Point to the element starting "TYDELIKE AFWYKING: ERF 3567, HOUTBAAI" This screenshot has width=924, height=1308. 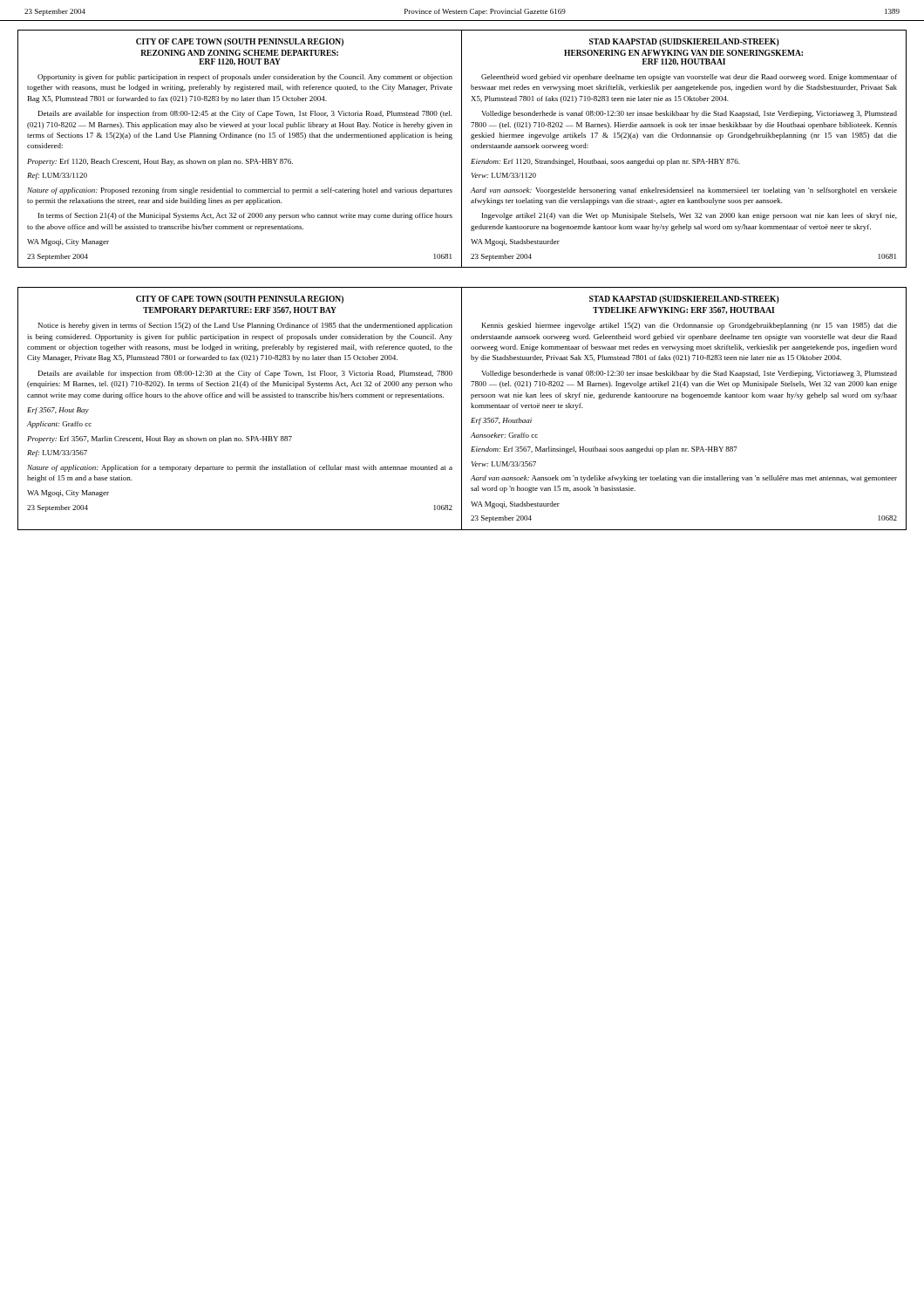point(684,311)
